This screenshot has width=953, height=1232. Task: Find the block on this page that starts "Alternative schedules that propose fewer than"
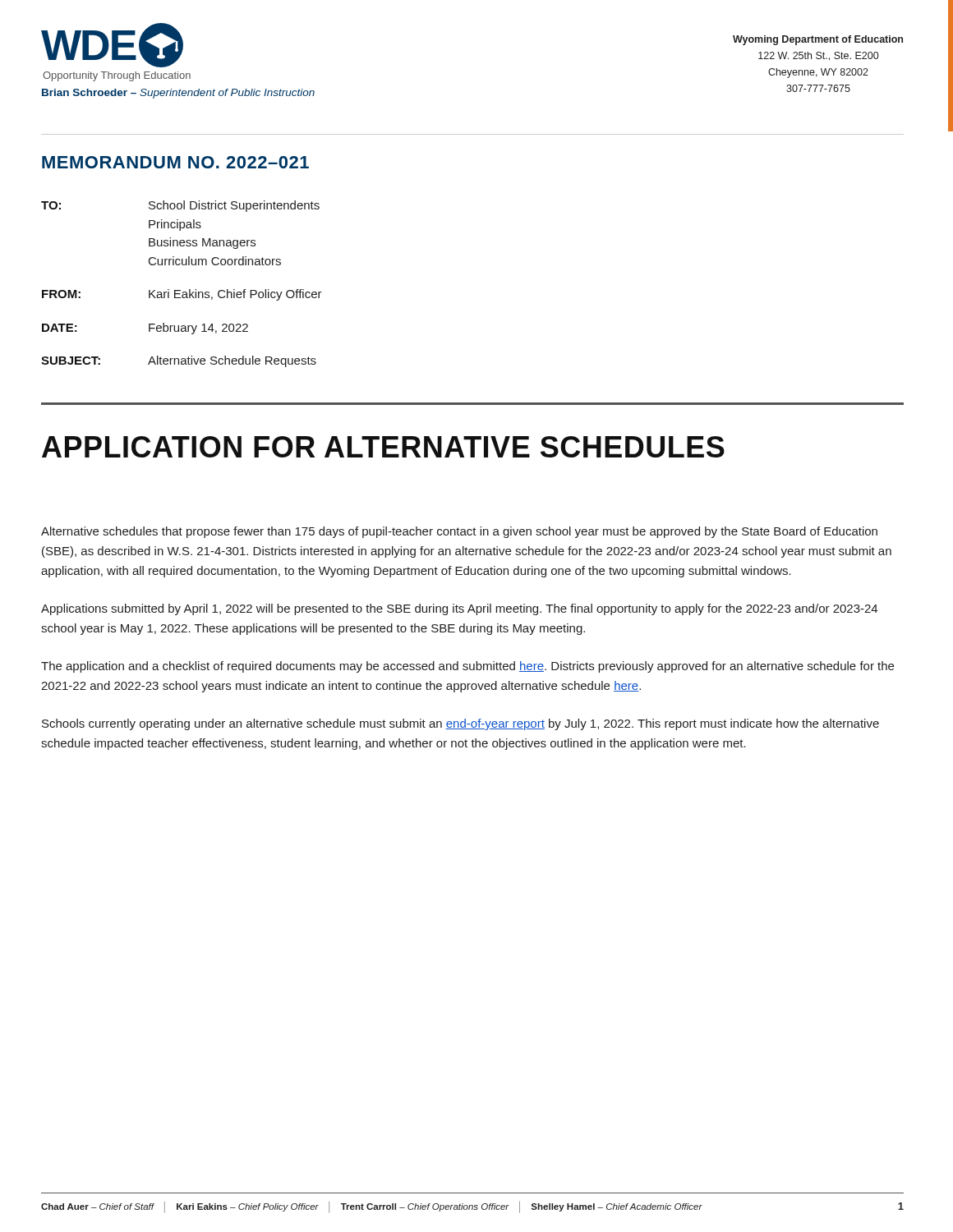(x=466, y=551)
